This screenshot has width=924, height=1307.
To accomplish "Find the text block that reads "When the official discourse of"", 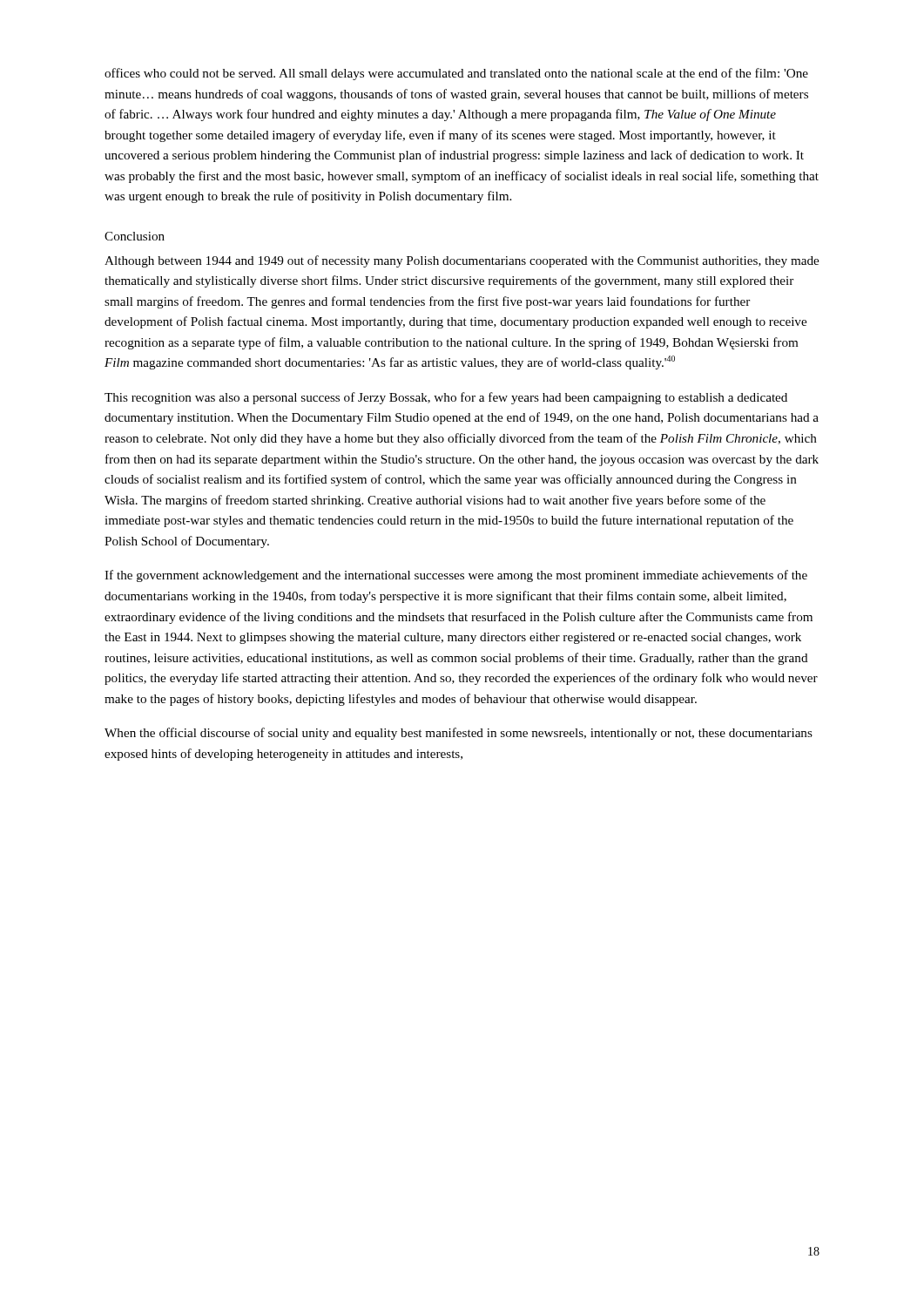I will 462,743.
